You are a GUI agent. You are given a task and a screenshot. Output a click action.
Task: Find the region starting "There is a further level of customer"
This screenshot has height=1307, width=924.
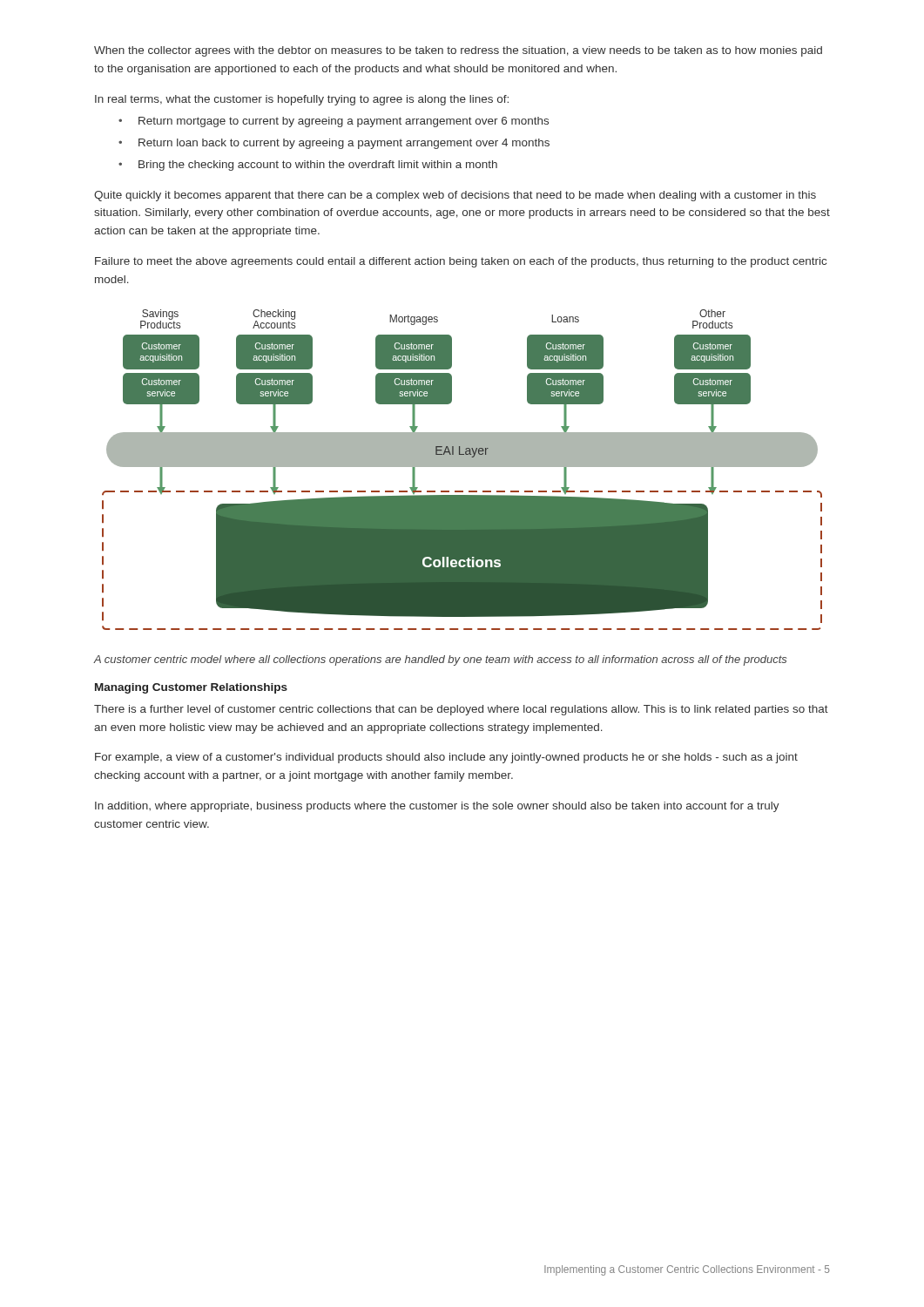[x=461, y=718]
